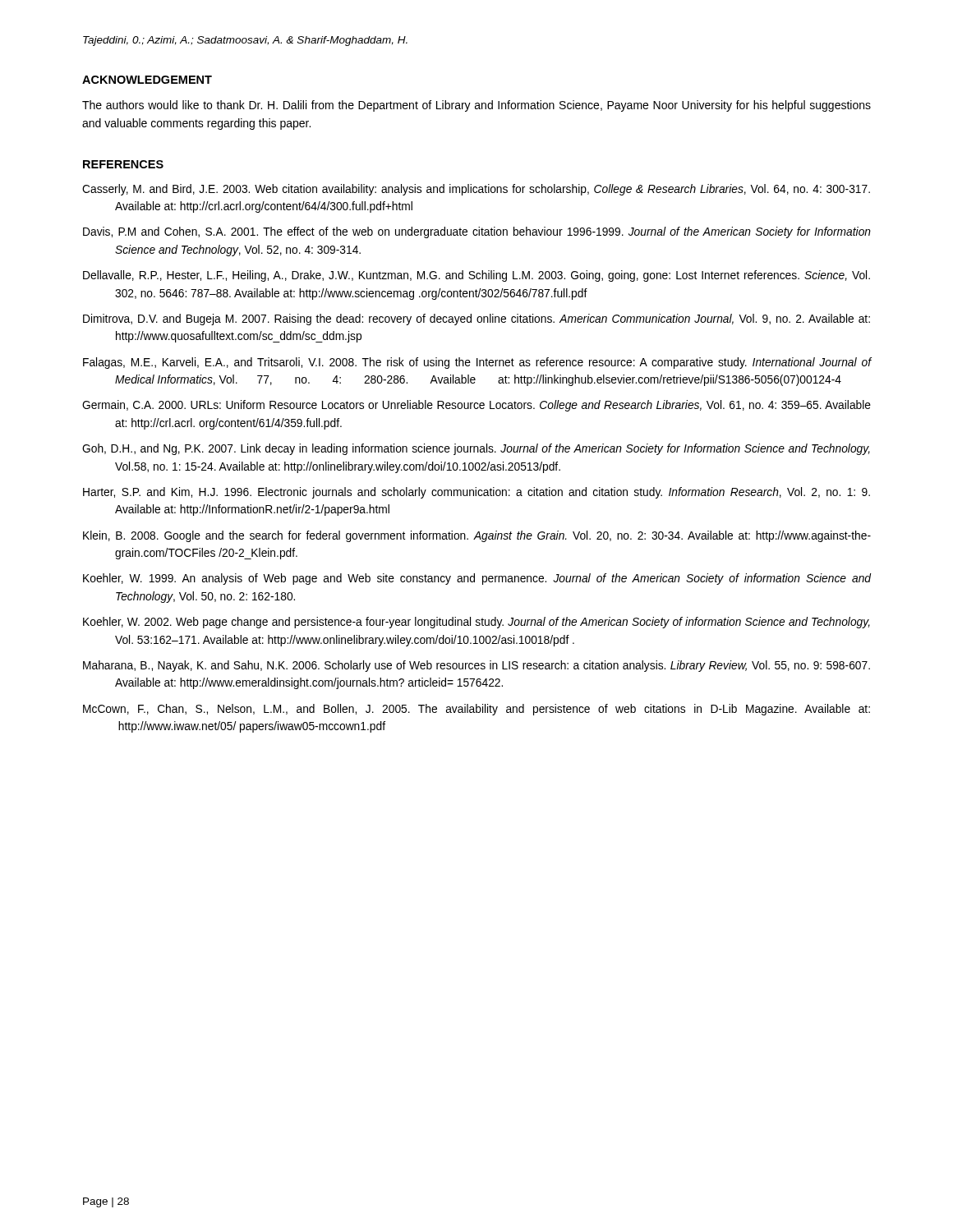Click on the text block starting "Dimitrova, D.V. and"
This screenshot has height=1232, width=953.
(476, 328)
